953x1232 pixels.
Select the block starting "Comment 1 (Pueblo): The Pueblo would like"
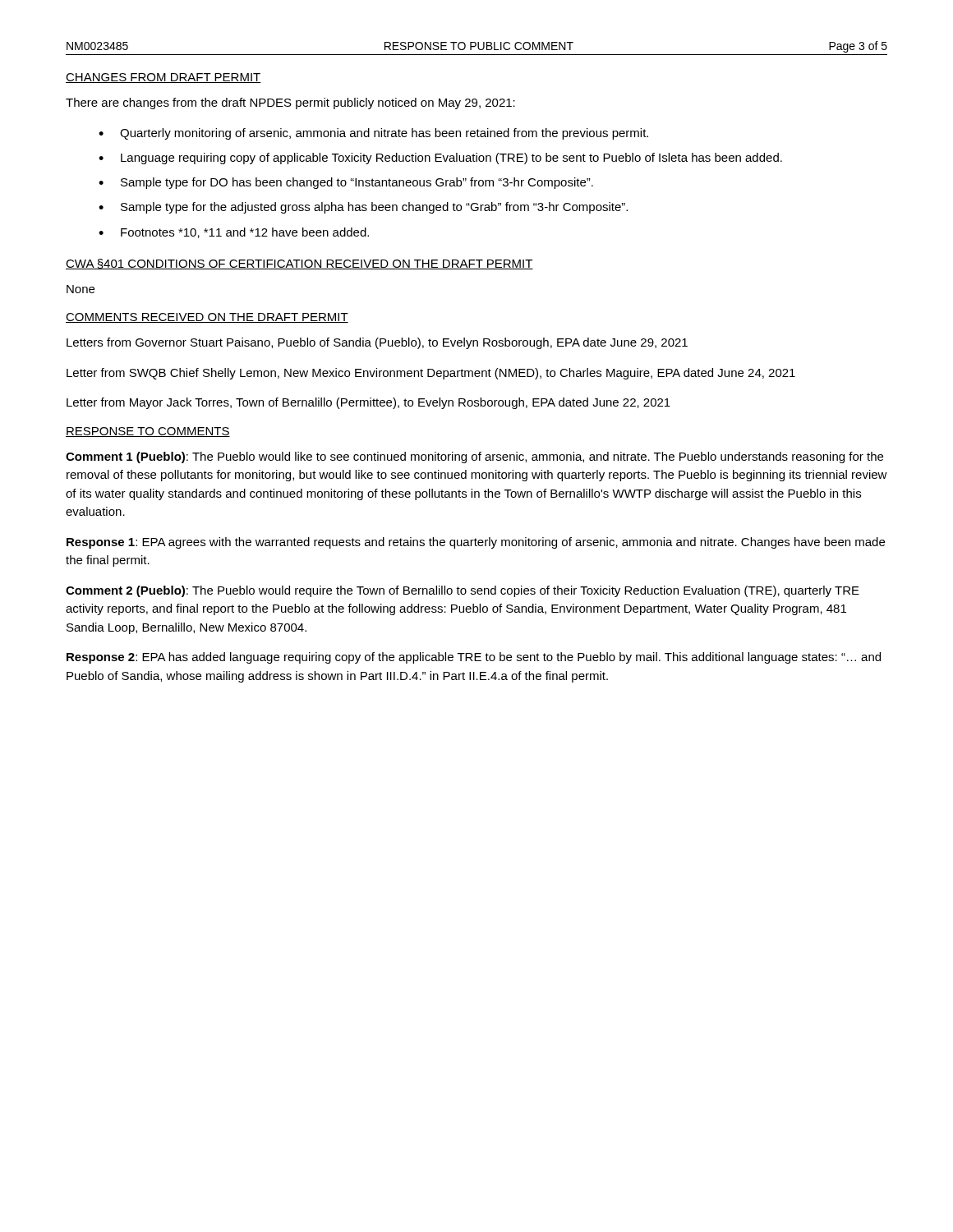tap(476, 484)
